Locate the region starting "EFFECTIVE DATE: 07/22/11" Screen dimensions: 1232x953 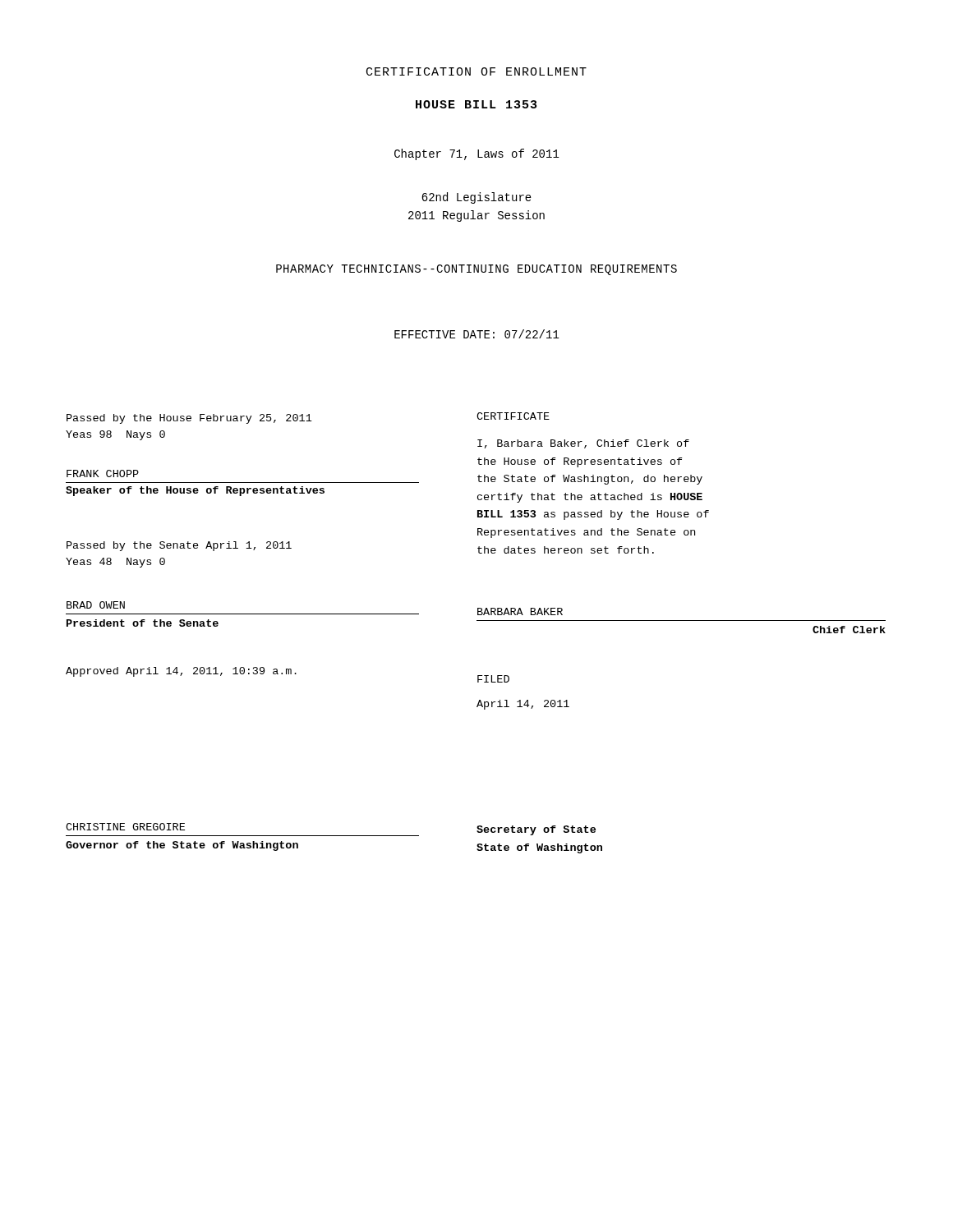[x=476, y=335]
